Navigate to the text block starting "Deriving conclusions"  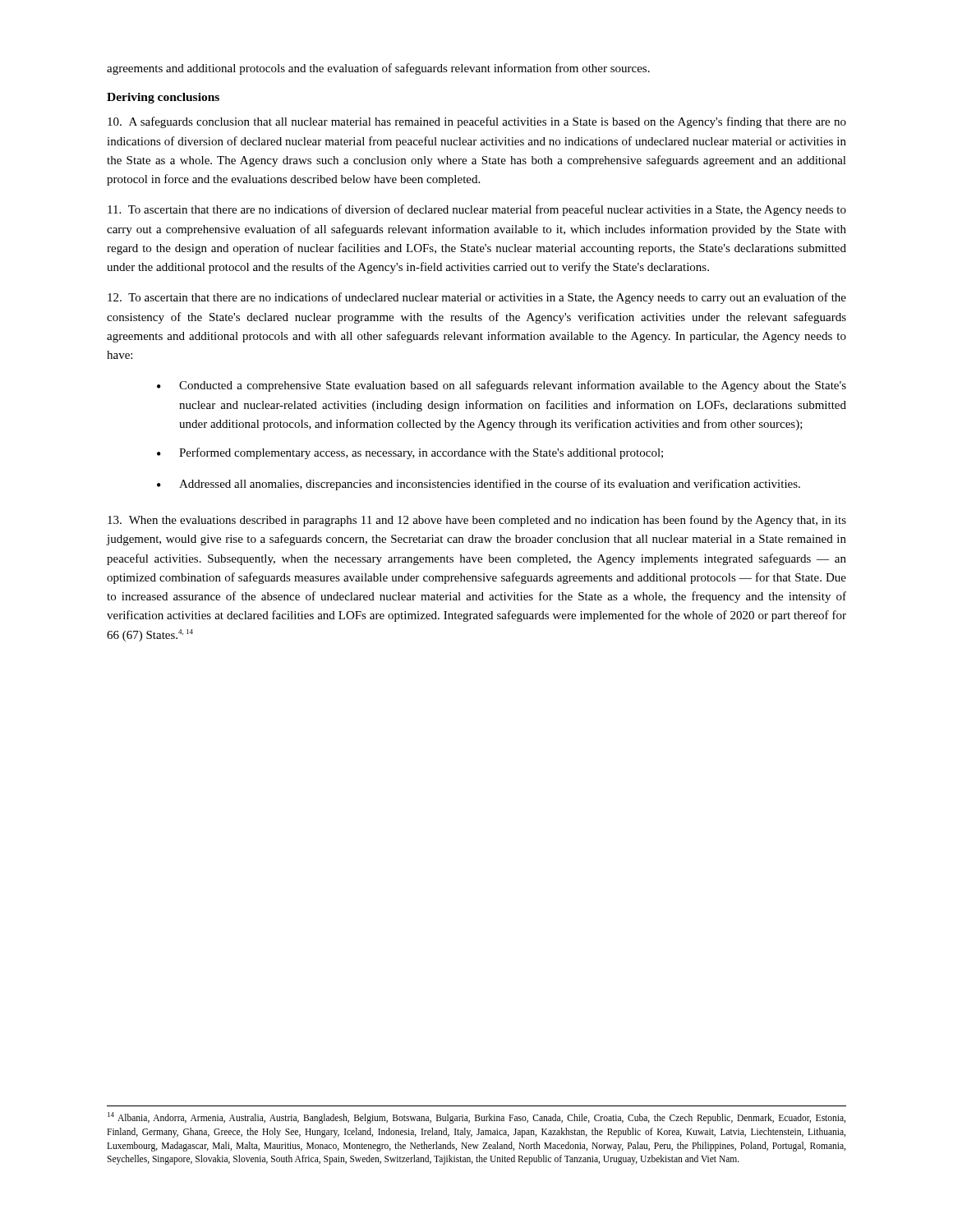coord(163,97)
